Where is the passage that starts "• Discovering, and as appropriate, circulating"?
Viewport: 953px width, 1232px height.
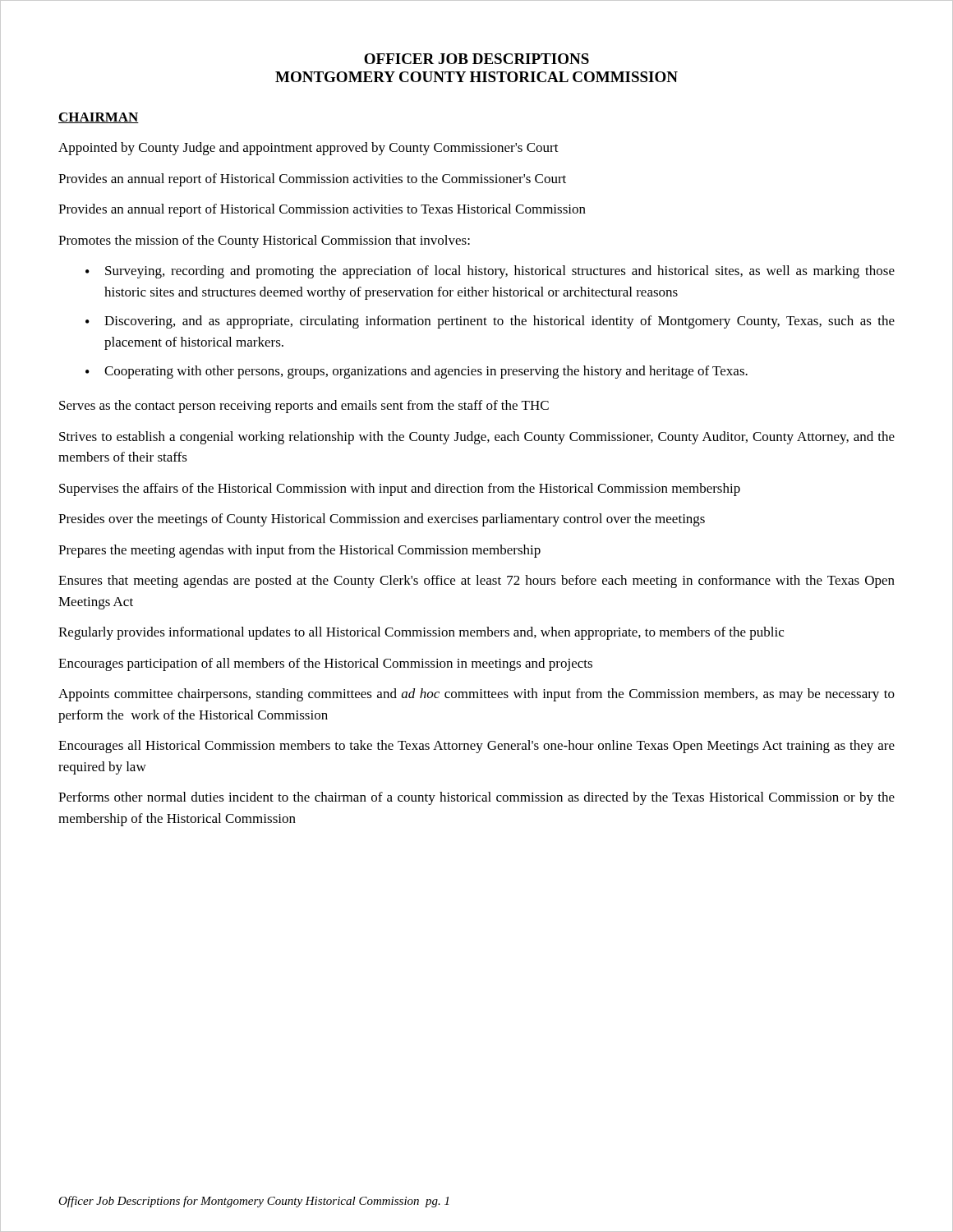pos(490,331)
